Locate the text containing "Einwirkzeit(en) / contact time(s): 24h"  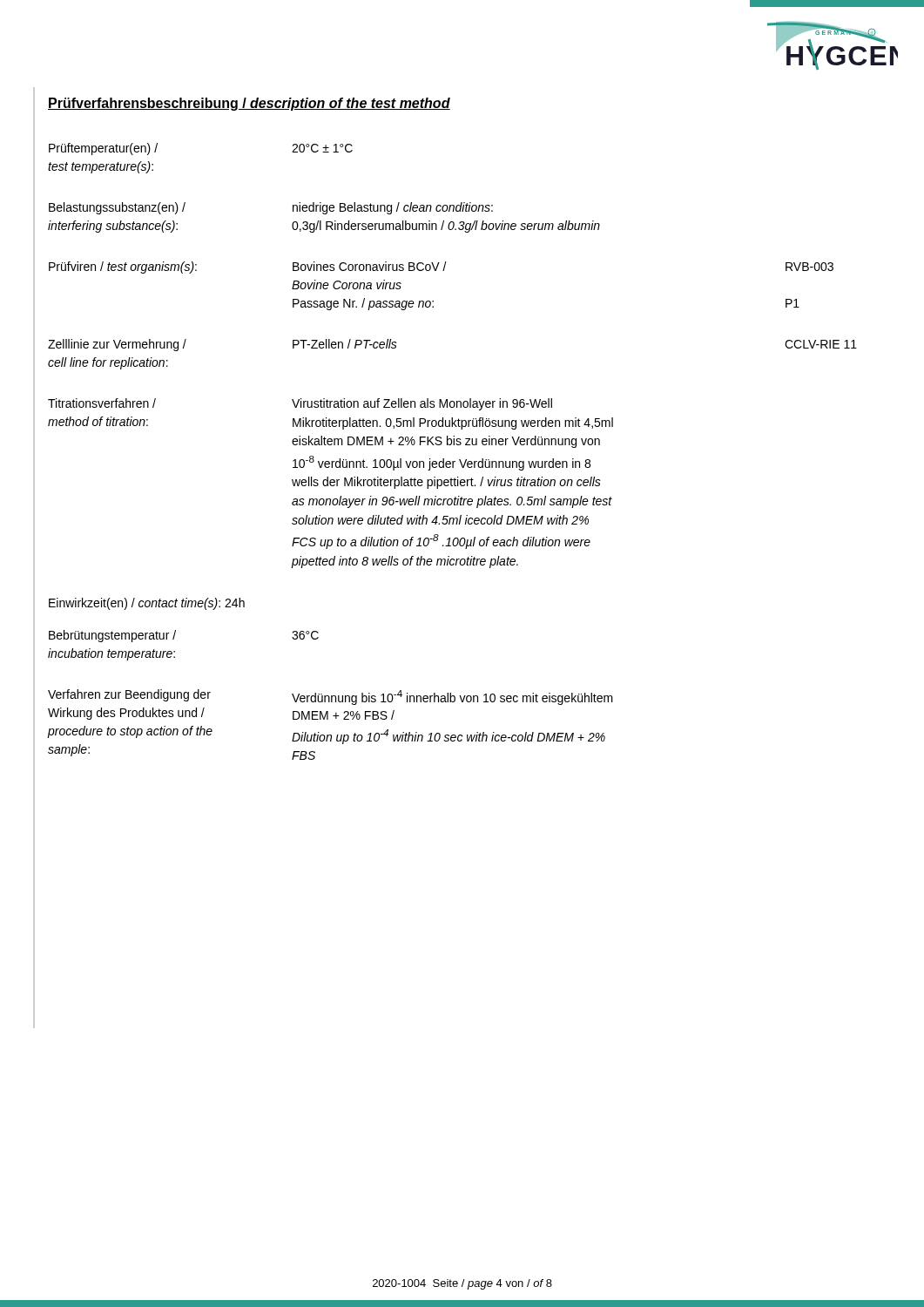coord(170,603)
